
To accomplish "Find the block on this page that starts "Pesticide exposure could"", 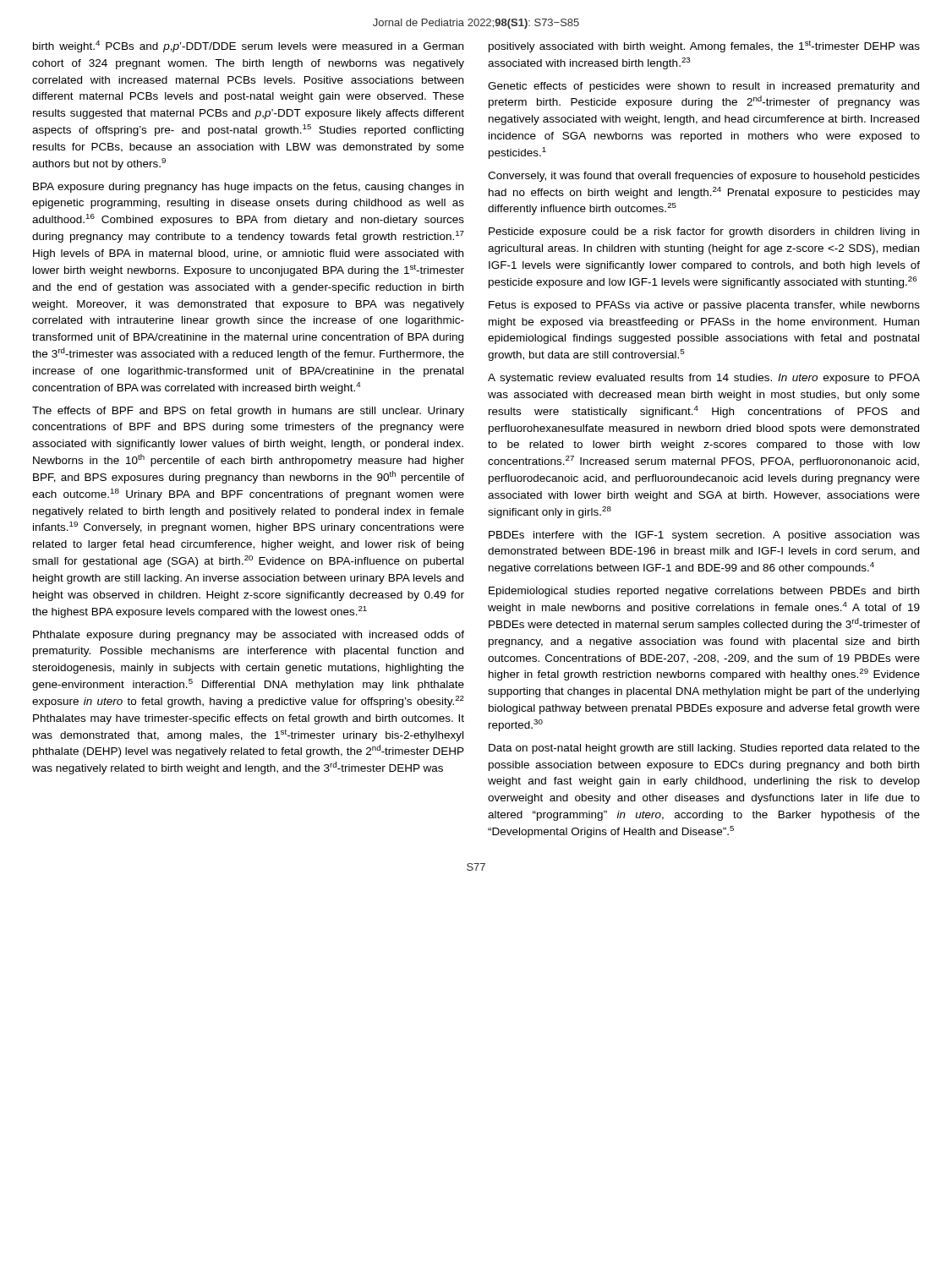I will coord(704,257).
